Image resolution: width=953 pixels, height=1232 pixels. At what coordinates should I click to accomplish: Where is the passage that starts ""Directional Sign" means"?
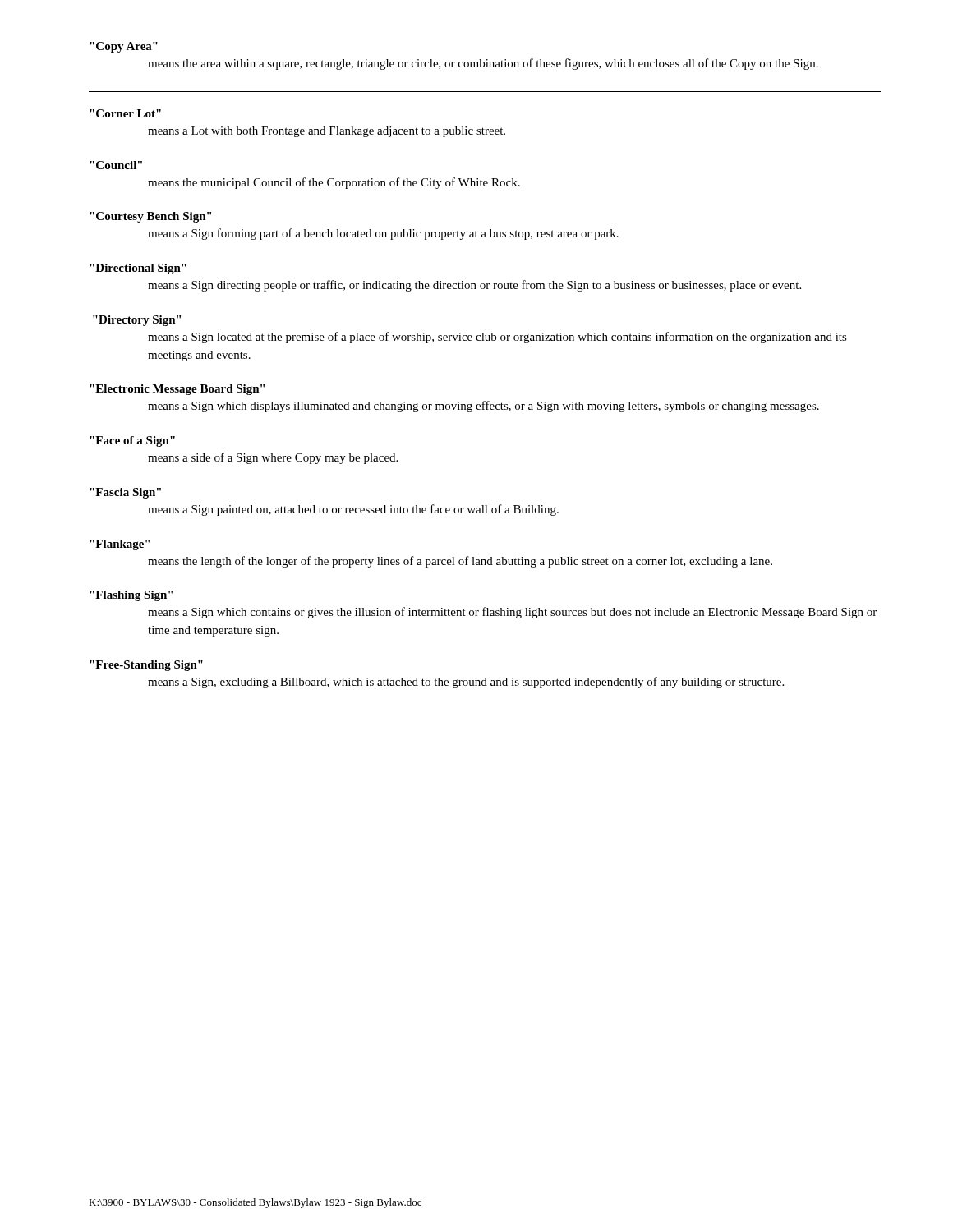click(x=485, y=278)
